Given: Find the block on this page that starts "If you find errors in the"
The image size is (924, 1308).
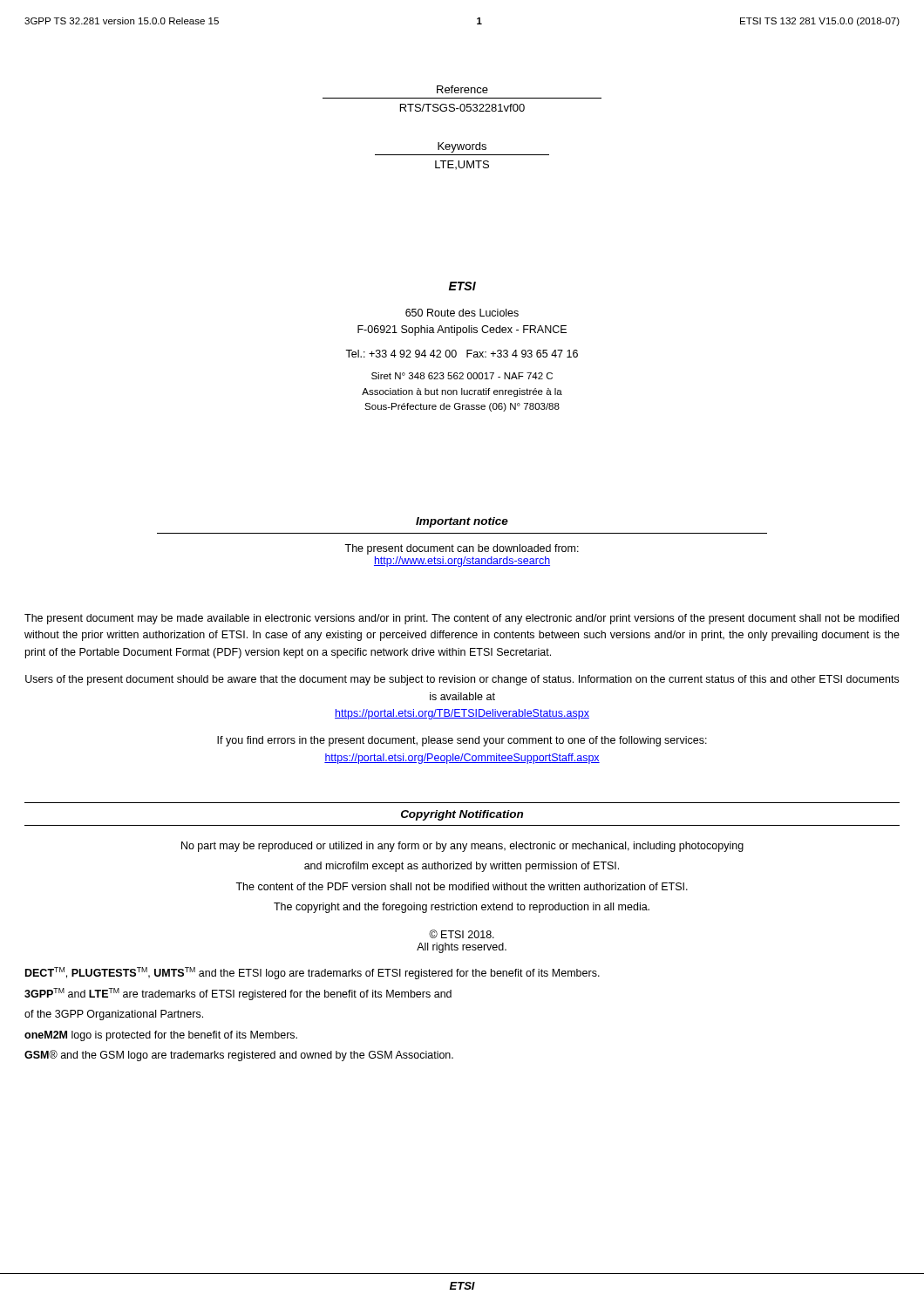Looking at the screenshot, I should [x=462, y=749].
